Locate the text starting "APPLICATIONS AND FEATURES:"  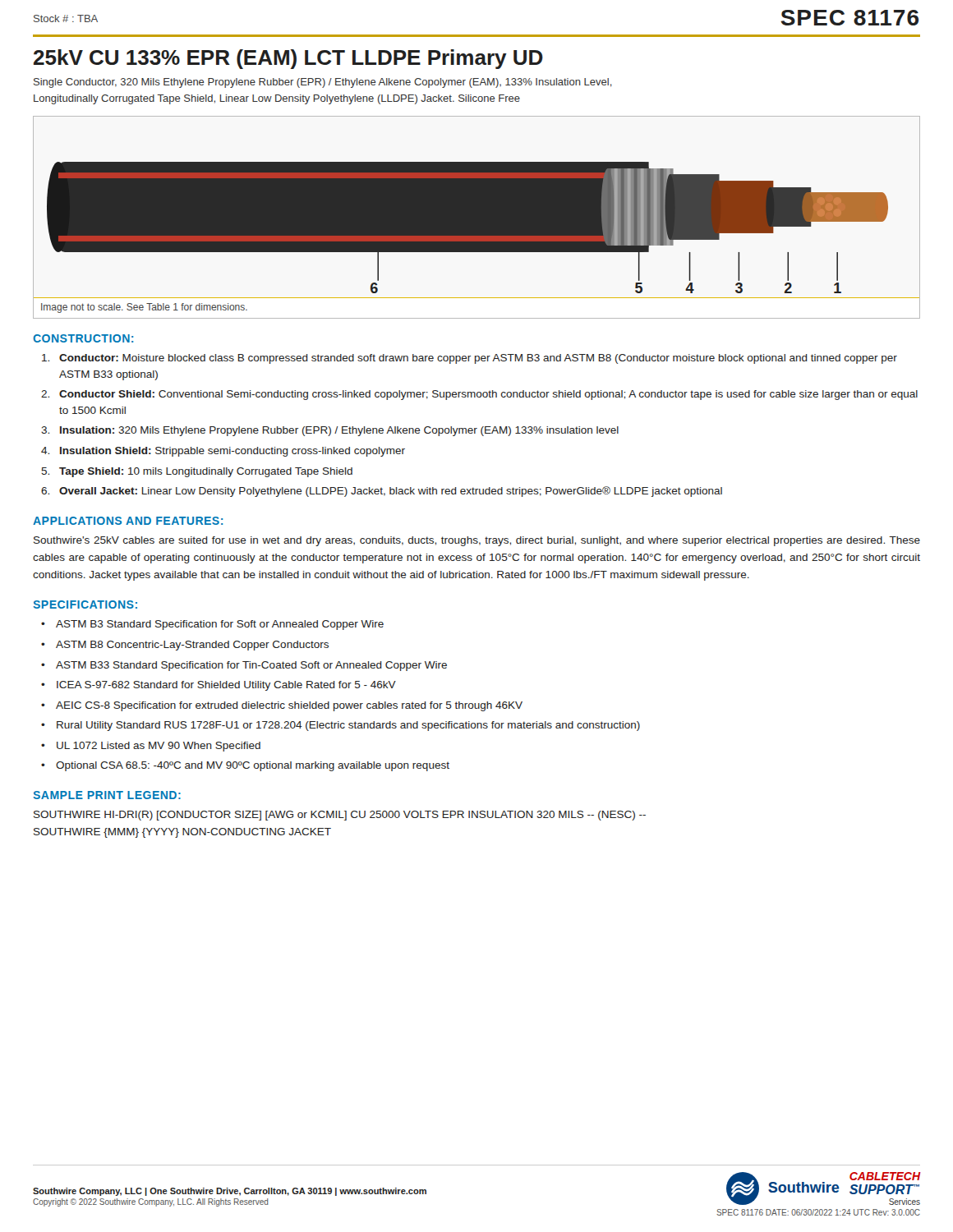click(x=129, y=520)
